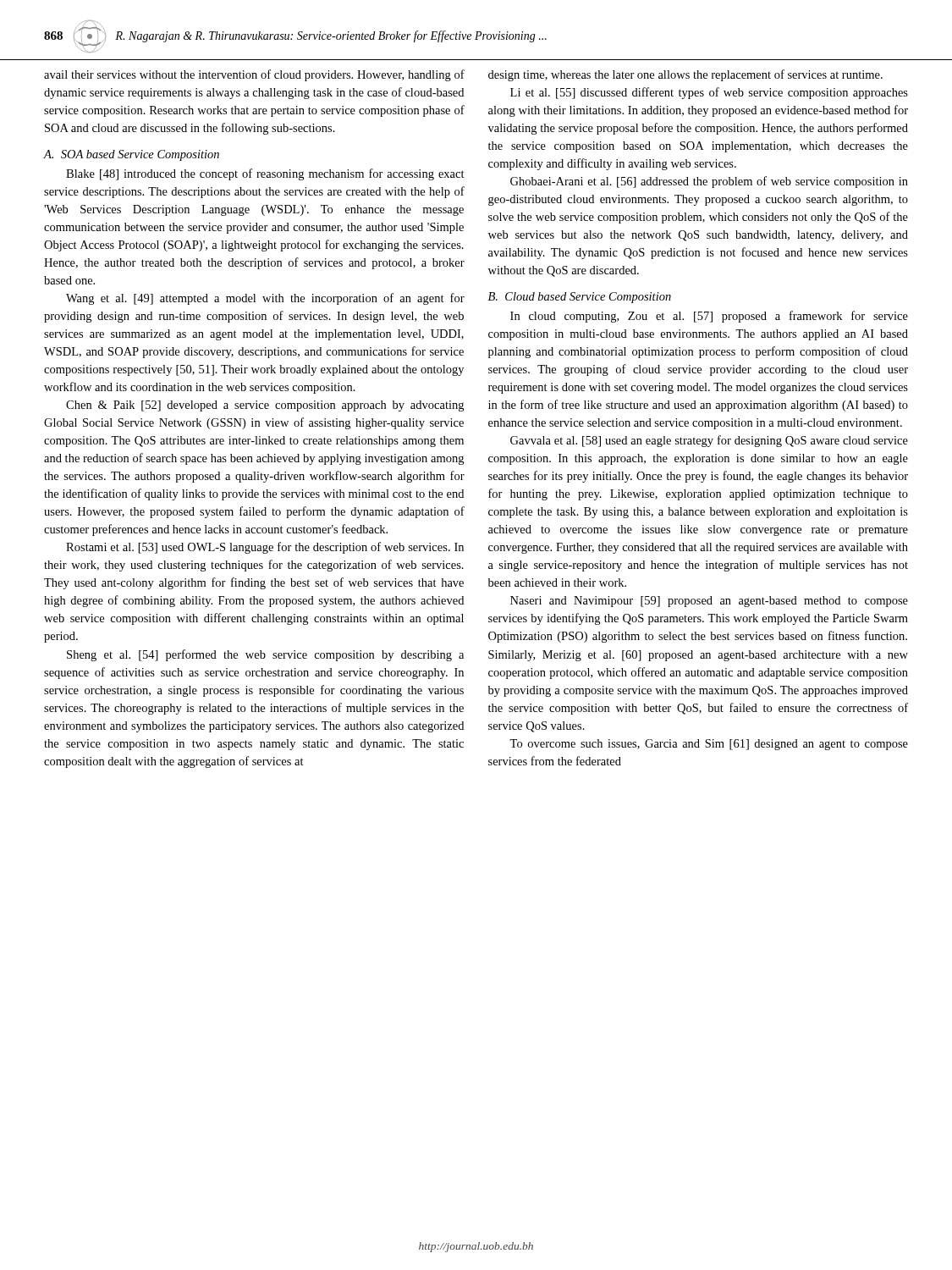This screenshot has width=952, height=1270.
Task: Locate the section header containing "B. Cloud based Service Composition"
Action: point(579,296)
